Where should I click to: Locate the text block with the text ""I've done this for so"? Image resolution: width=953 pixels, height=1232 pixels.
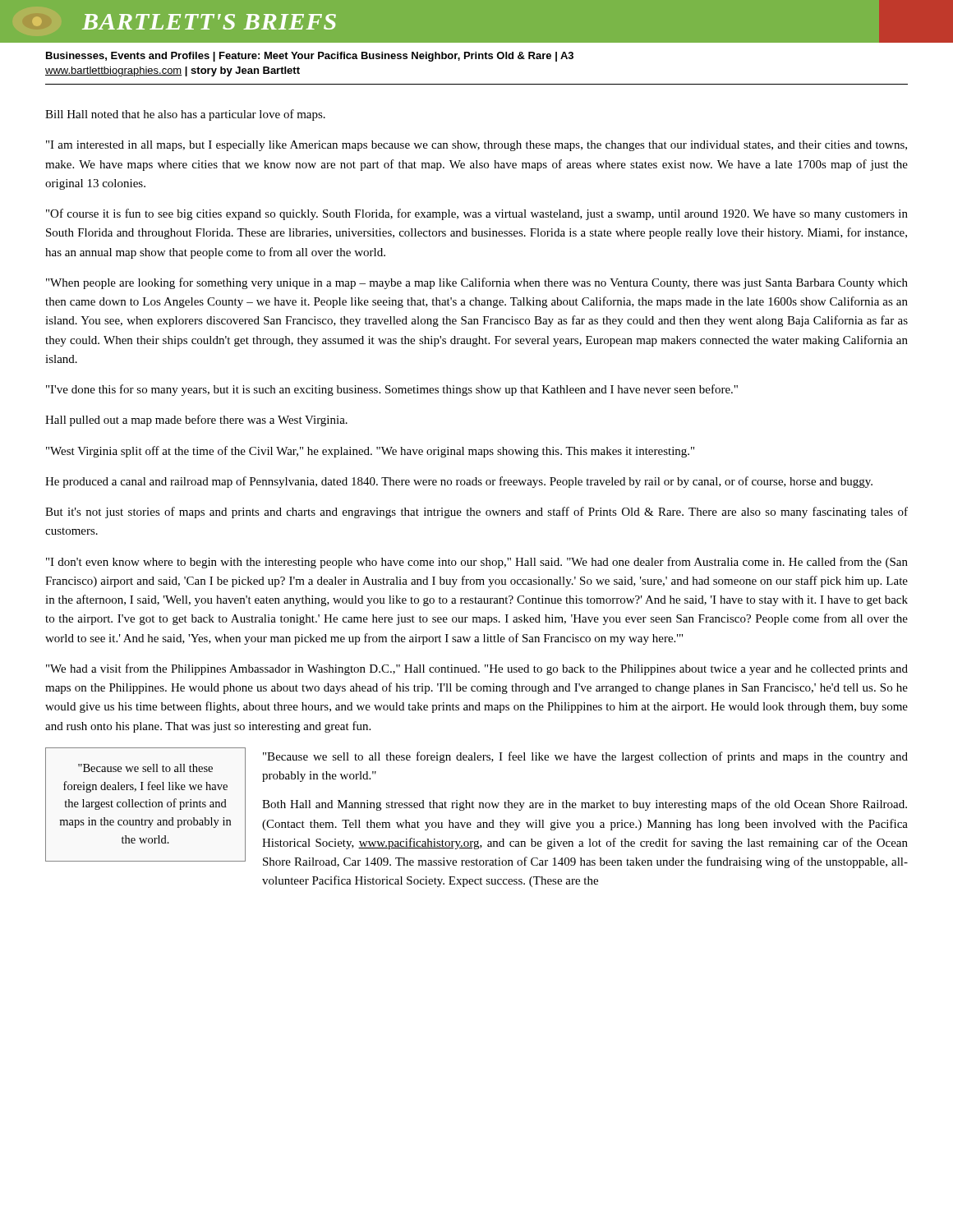[392, 389]
